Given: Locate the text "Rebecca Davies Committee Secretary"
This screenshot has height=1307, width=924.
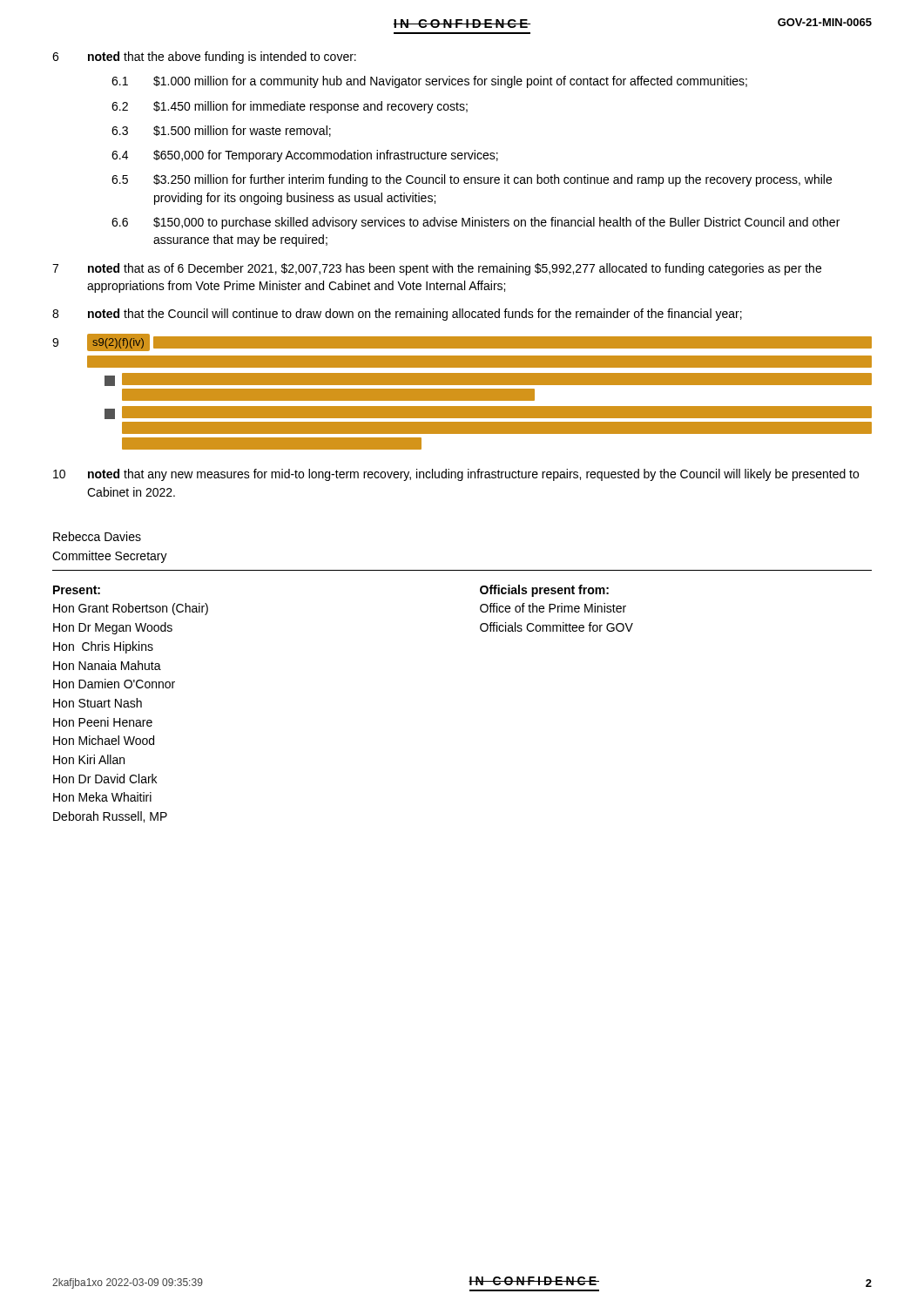Looking at the screenshot, I should [x=110, y=546].
